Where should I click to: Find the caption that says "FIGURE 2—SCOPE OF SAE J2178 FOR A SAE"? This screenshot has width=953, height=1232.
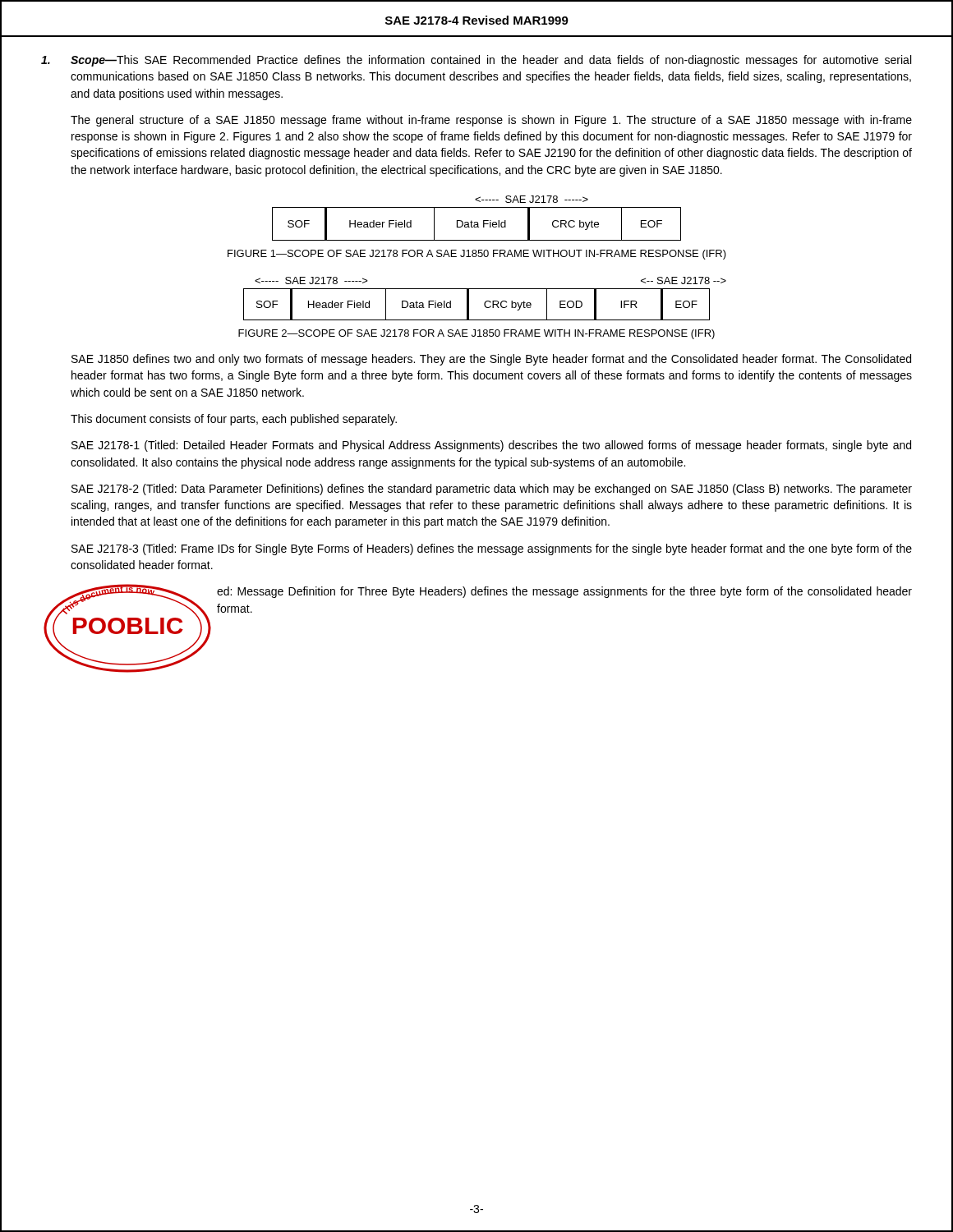tap(476, 333)
